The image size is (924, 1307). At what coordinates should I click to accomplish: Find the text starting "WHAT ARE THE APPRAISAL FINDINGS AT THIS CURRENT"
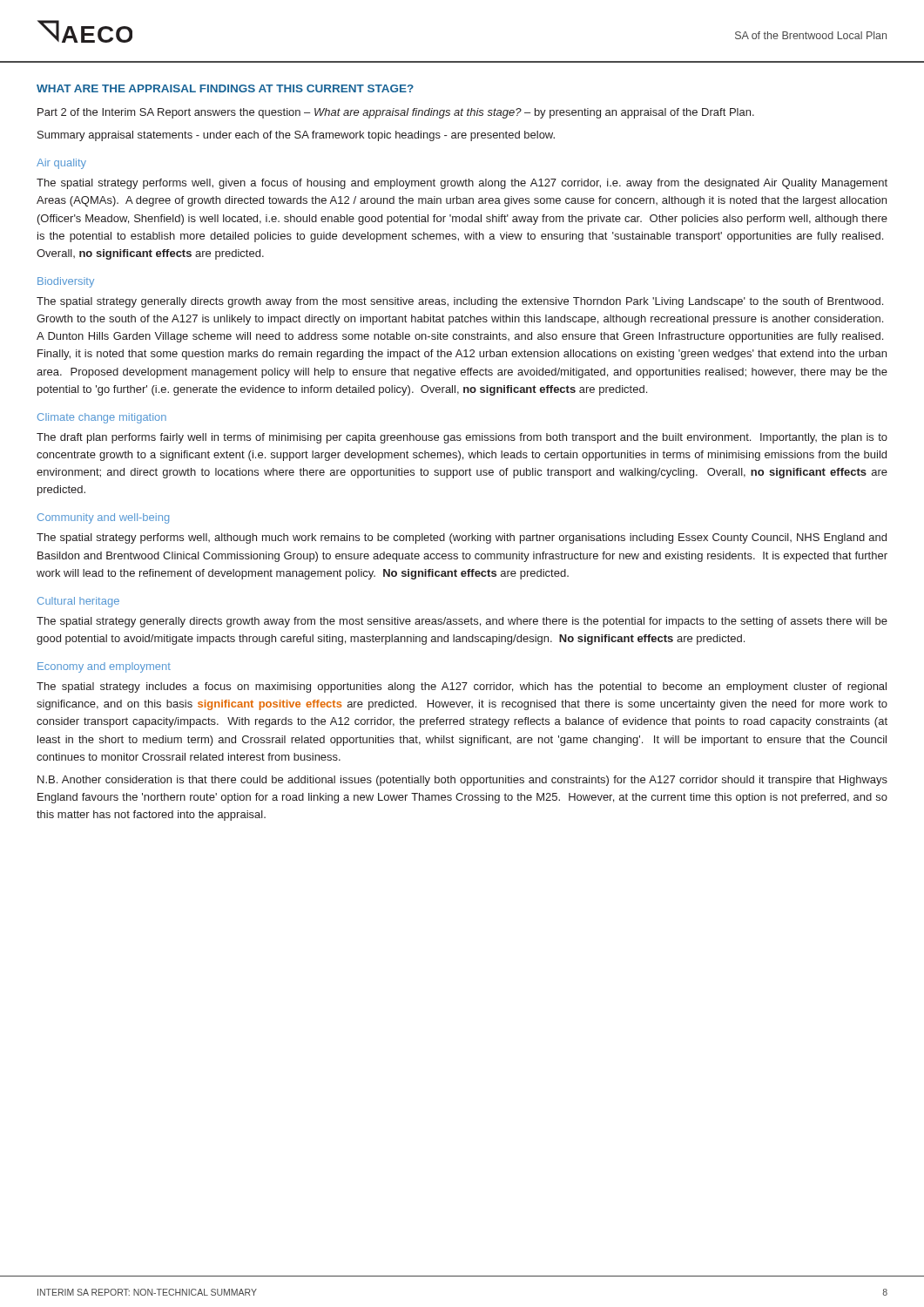click(225, 88)
